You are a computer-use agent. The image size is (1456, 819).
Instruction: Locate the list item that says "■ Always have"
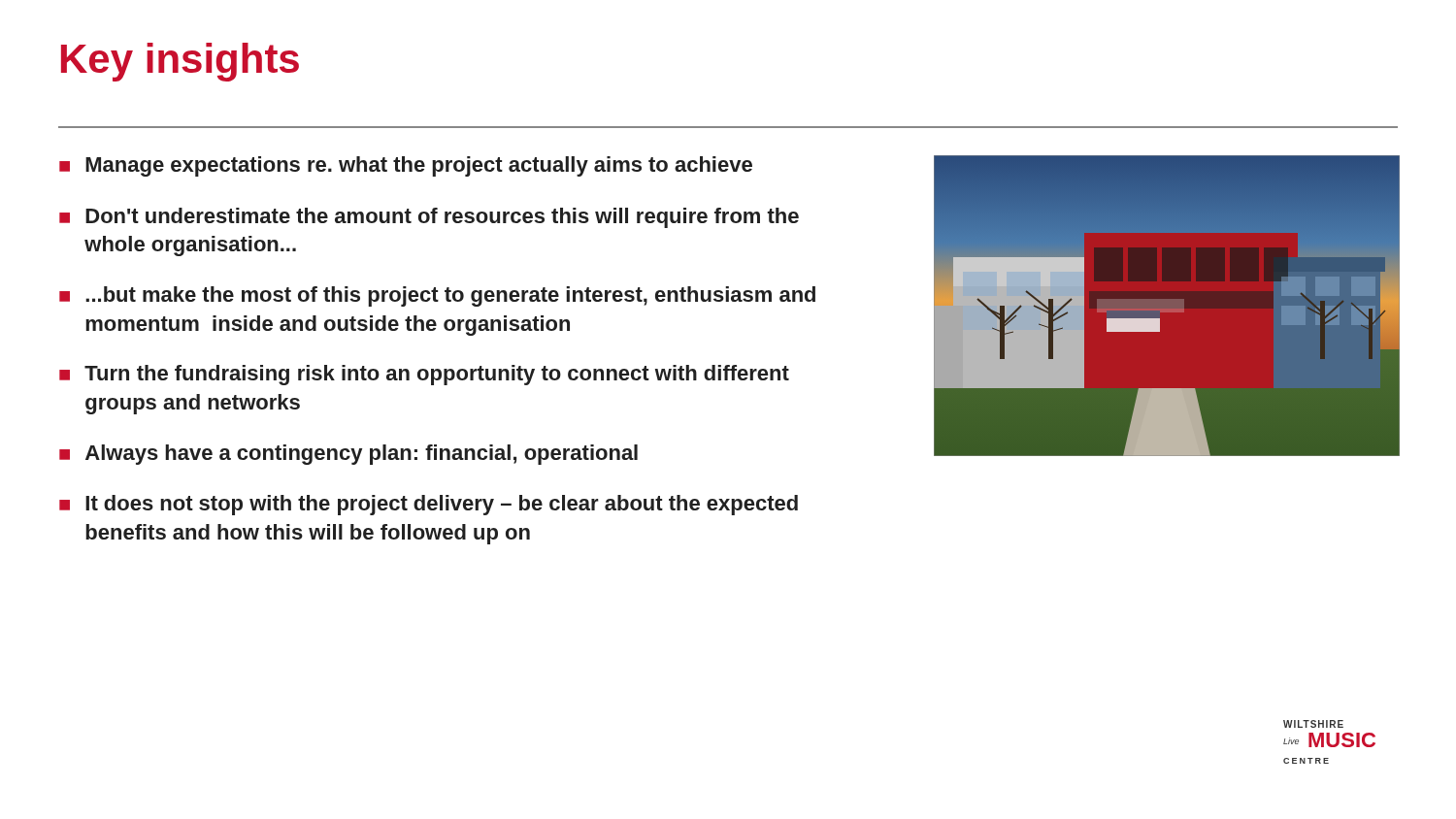point(349,453)
